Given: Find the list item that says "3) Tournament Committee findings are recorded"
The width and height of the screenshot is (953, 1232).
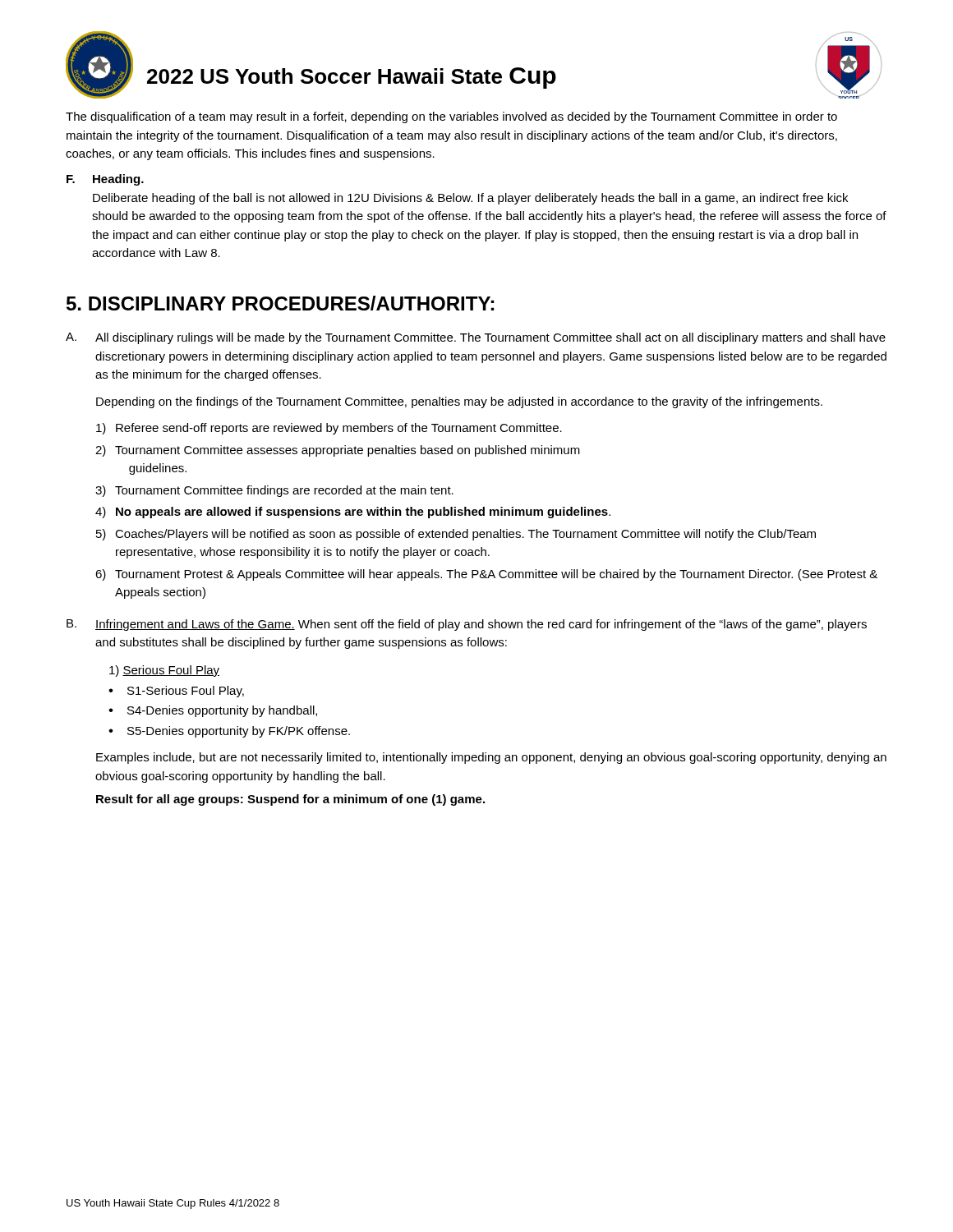Looking at the screenshot, I should (x=275, y=490).
